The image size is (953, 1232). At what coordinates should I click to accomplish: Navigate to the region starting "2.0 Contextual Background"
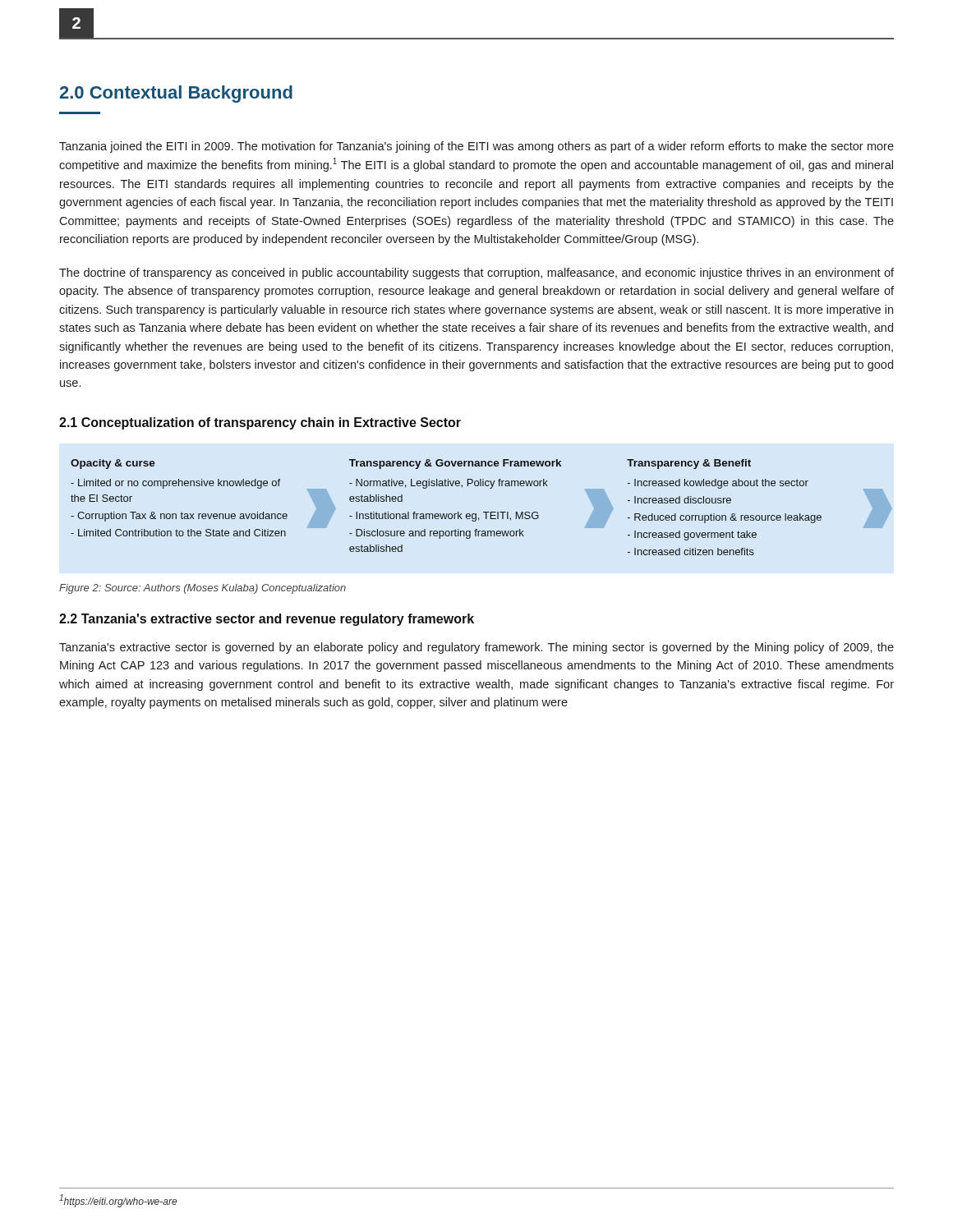click(x=176, y=98)
